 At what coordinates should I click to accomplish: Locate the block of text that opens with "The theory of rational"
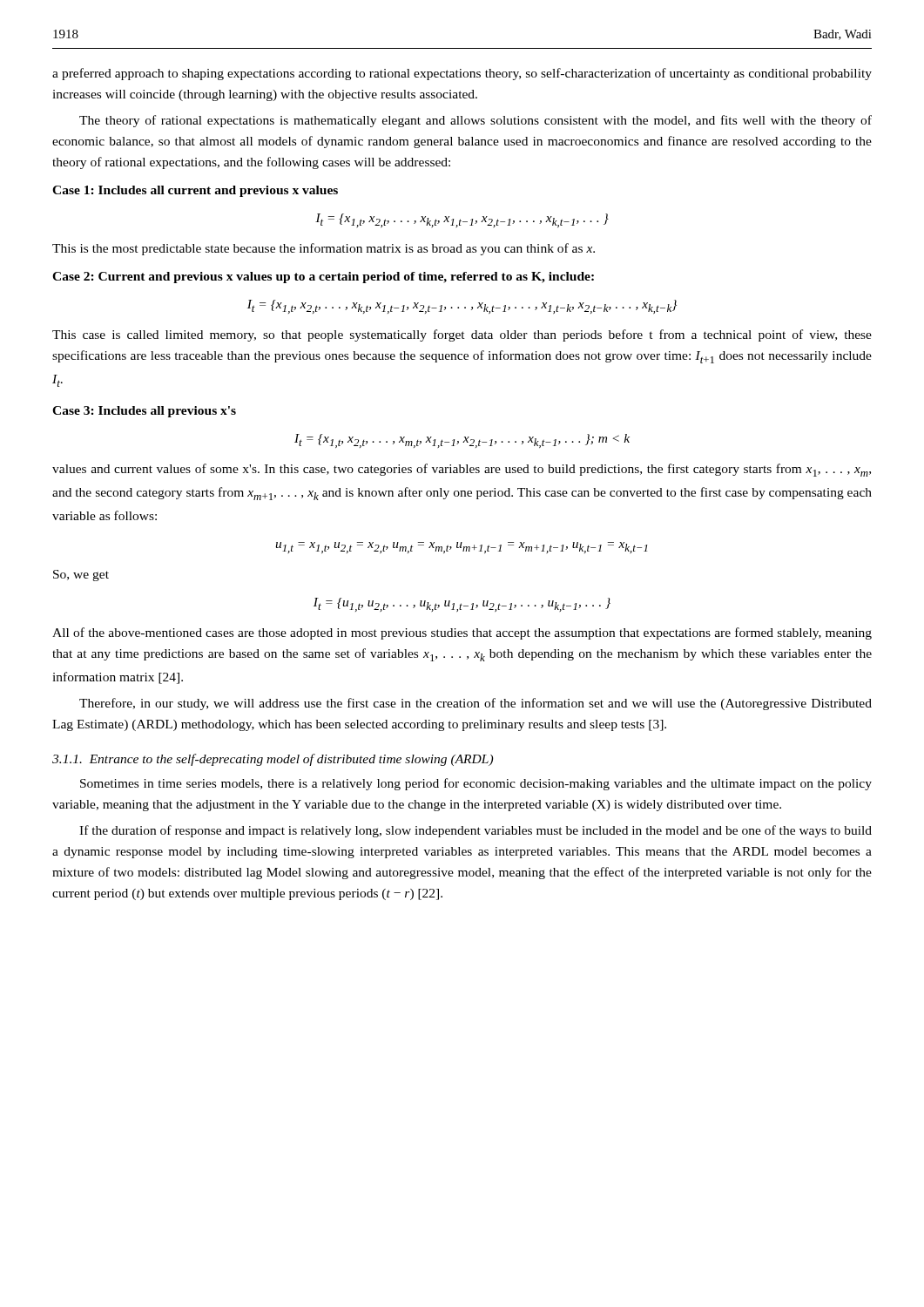pos(462,141)
